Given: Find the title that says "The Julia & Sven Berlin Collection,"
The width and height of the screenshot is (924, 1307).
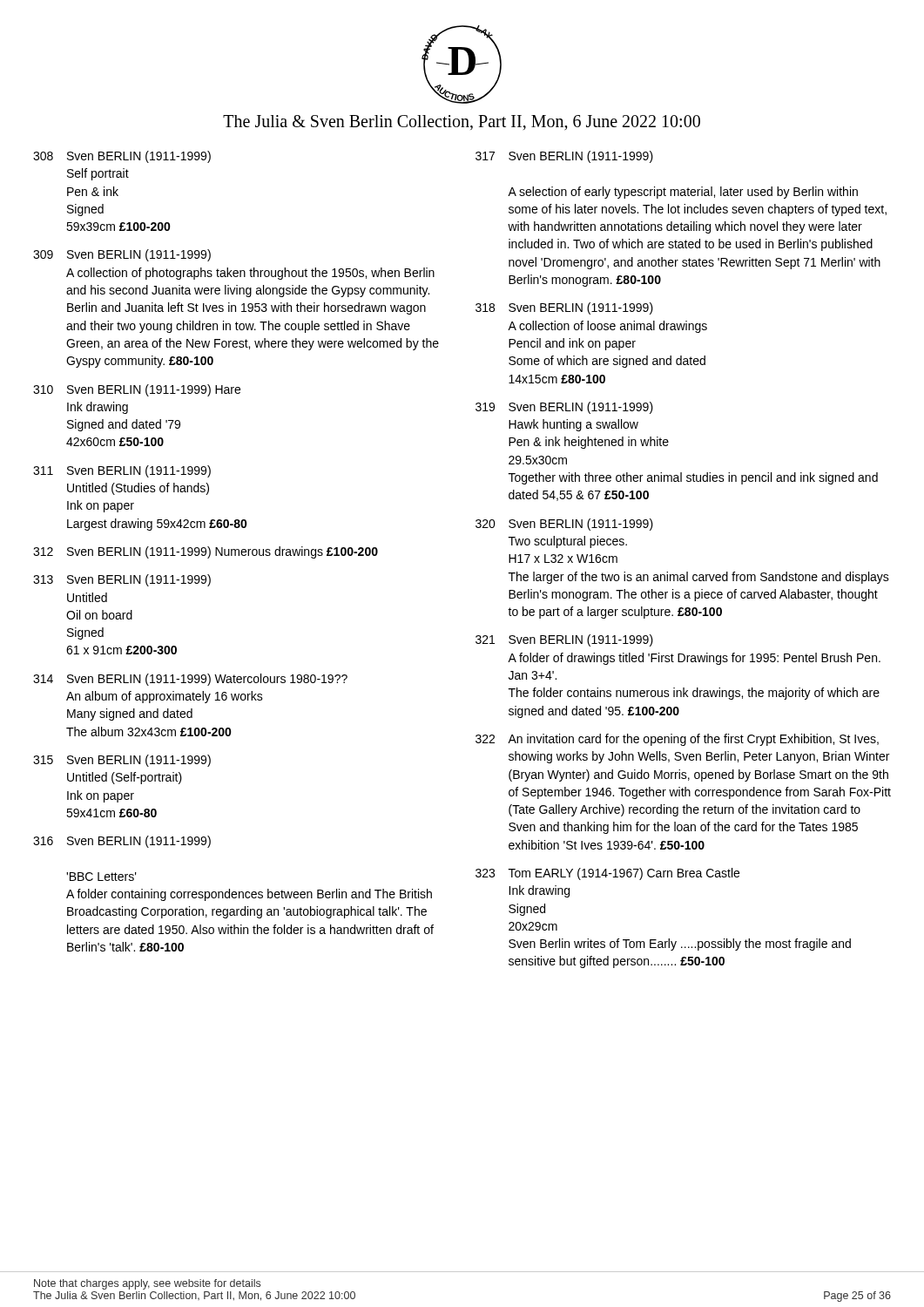Looking at the screenshot, I should 462,121.
